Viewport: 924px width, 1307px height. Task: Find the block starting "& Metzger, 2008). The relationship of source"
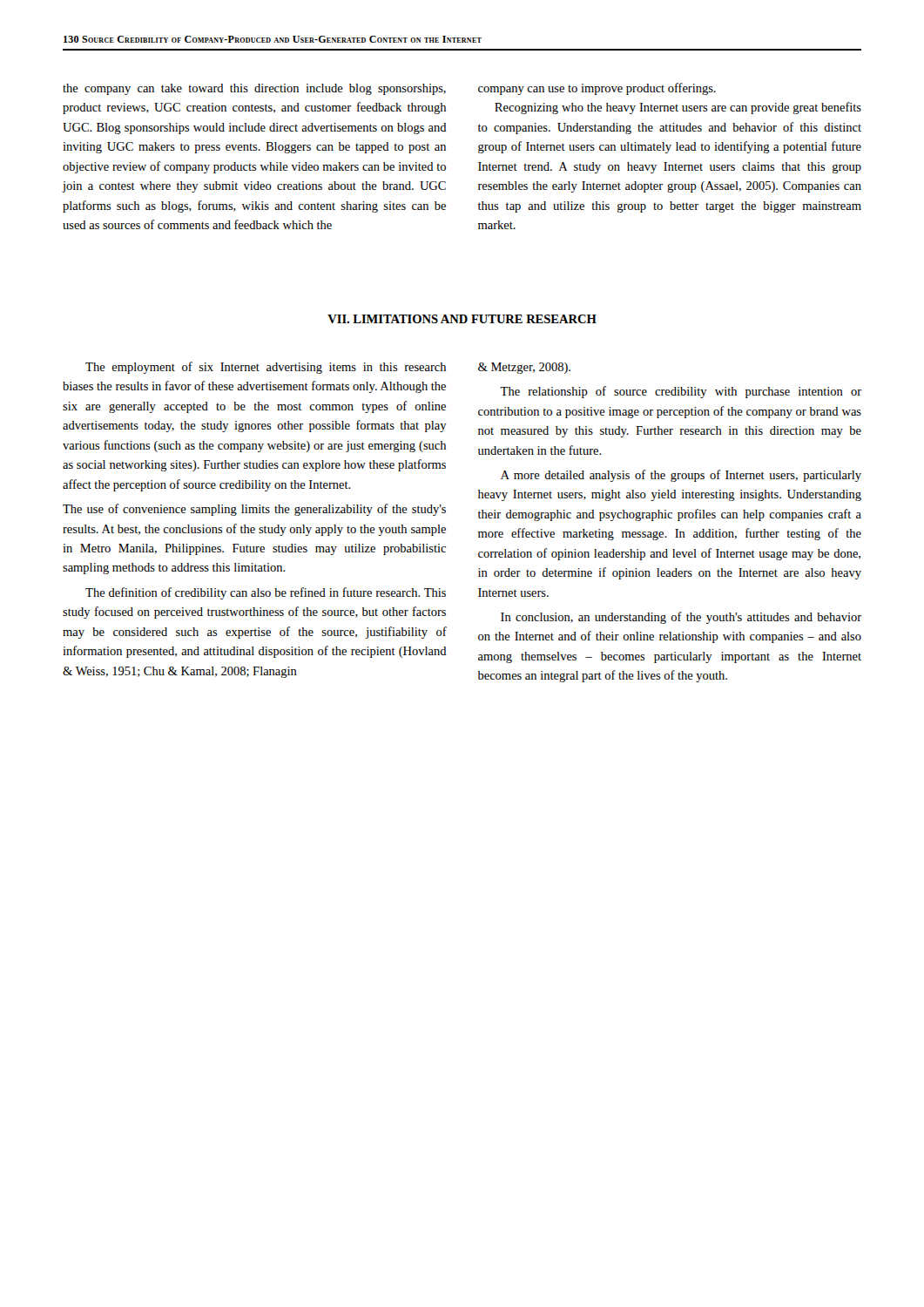669,521
